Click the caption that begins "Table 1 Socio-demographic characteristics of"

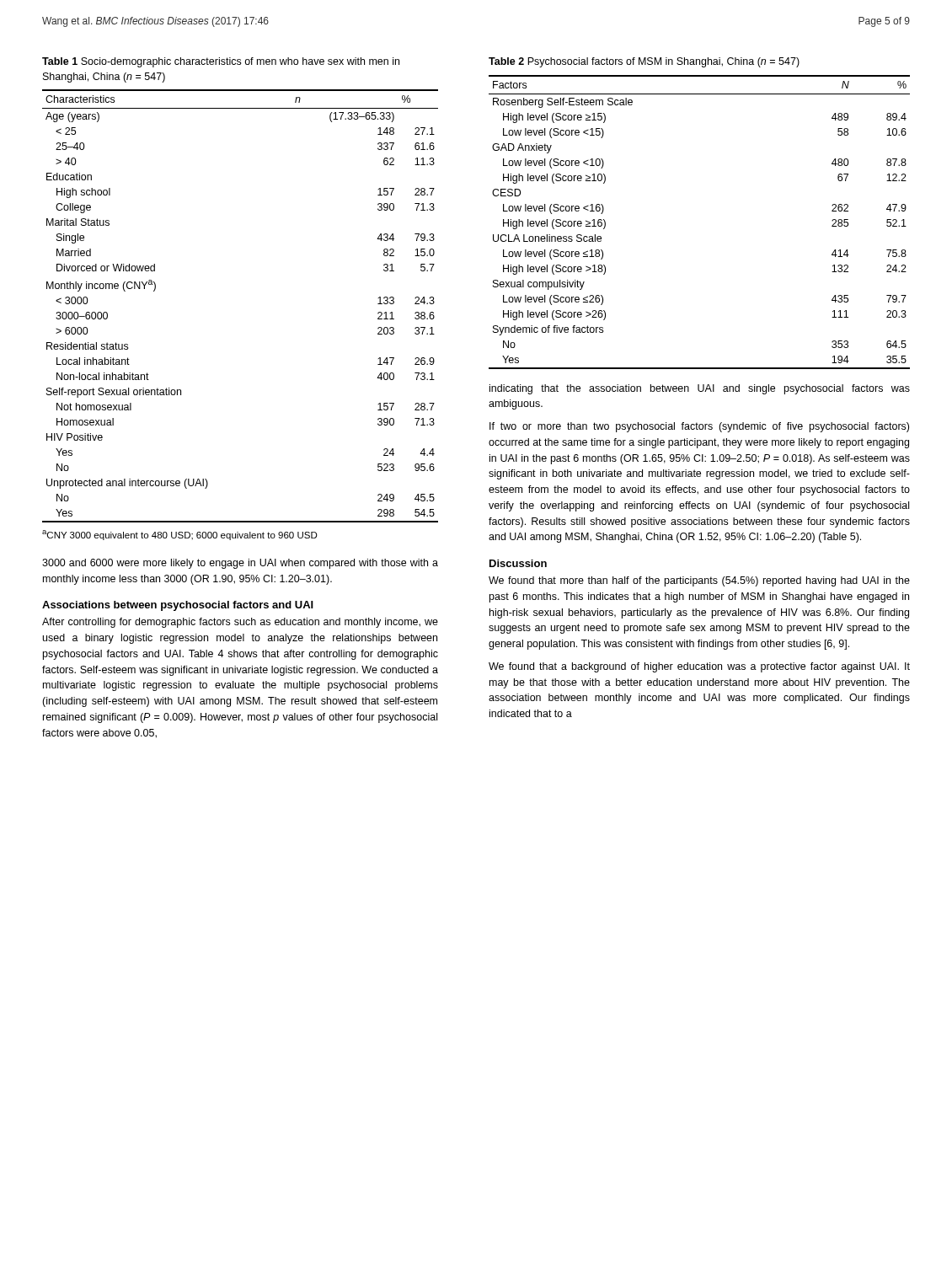click(x=221, y=69)
